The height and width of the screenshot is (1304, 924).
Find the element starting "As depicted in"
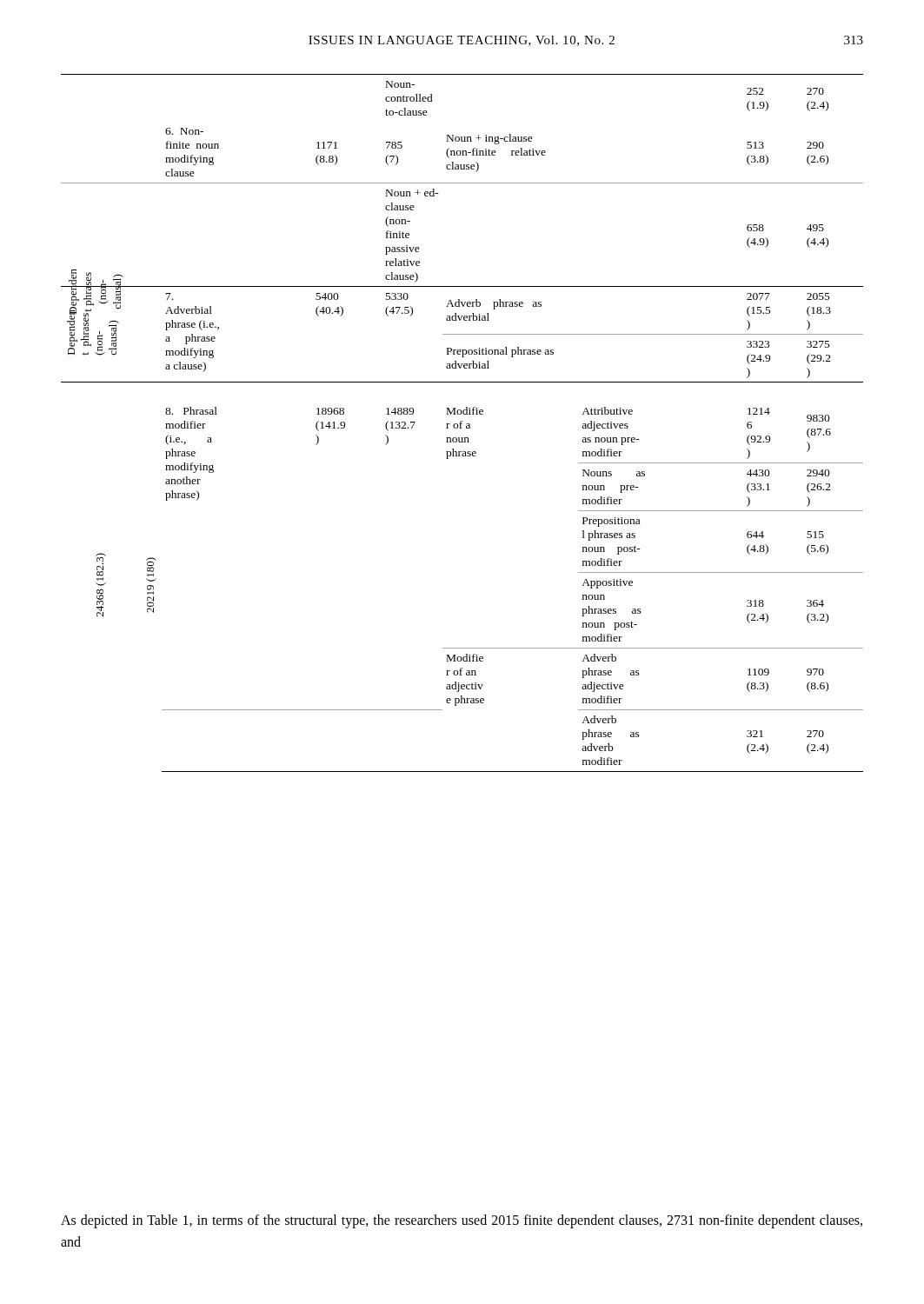(462, 1231)
